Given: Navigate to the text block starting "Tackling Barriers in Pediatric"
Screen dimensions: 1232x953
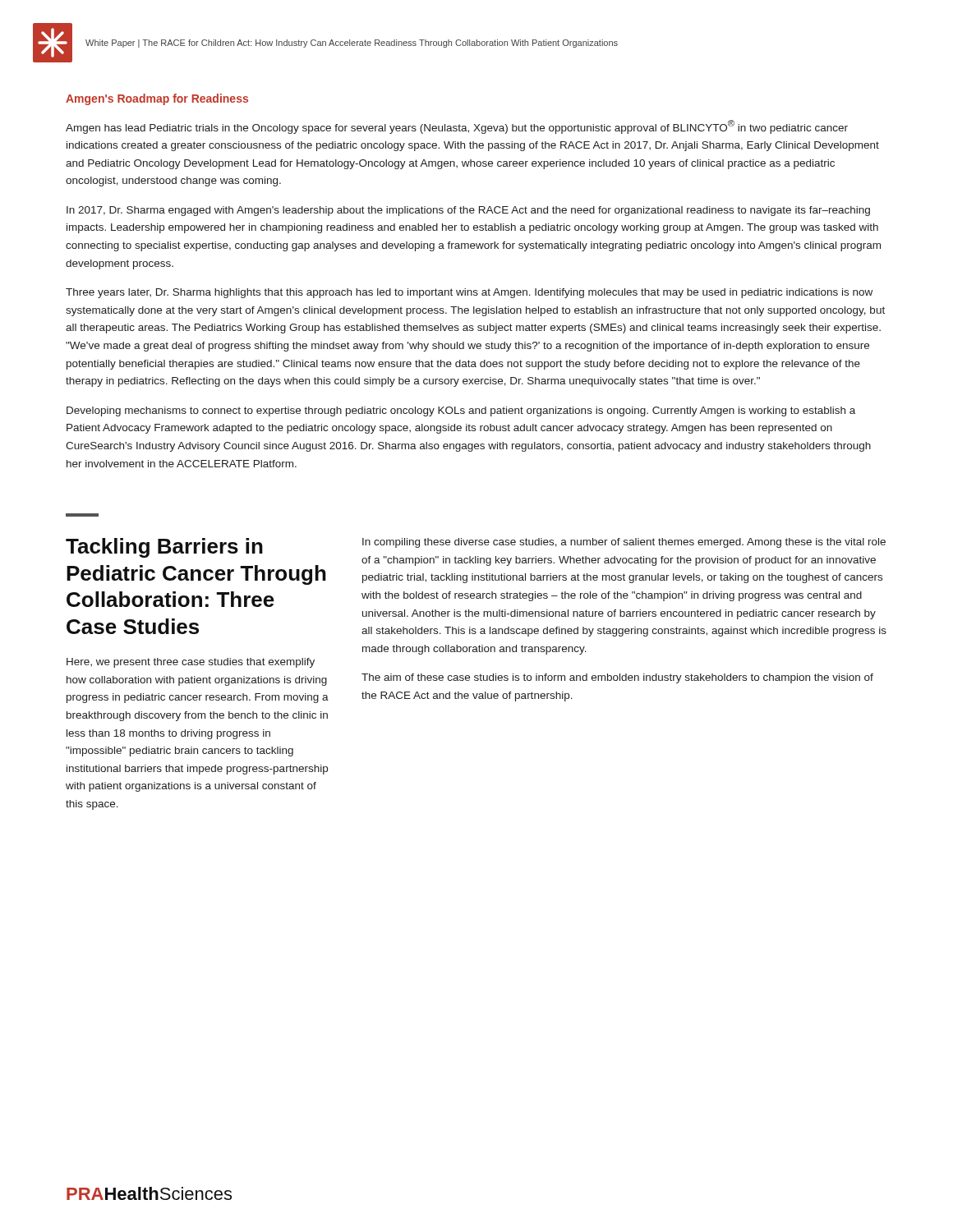Looking at the screenshot, I should 196,586.
